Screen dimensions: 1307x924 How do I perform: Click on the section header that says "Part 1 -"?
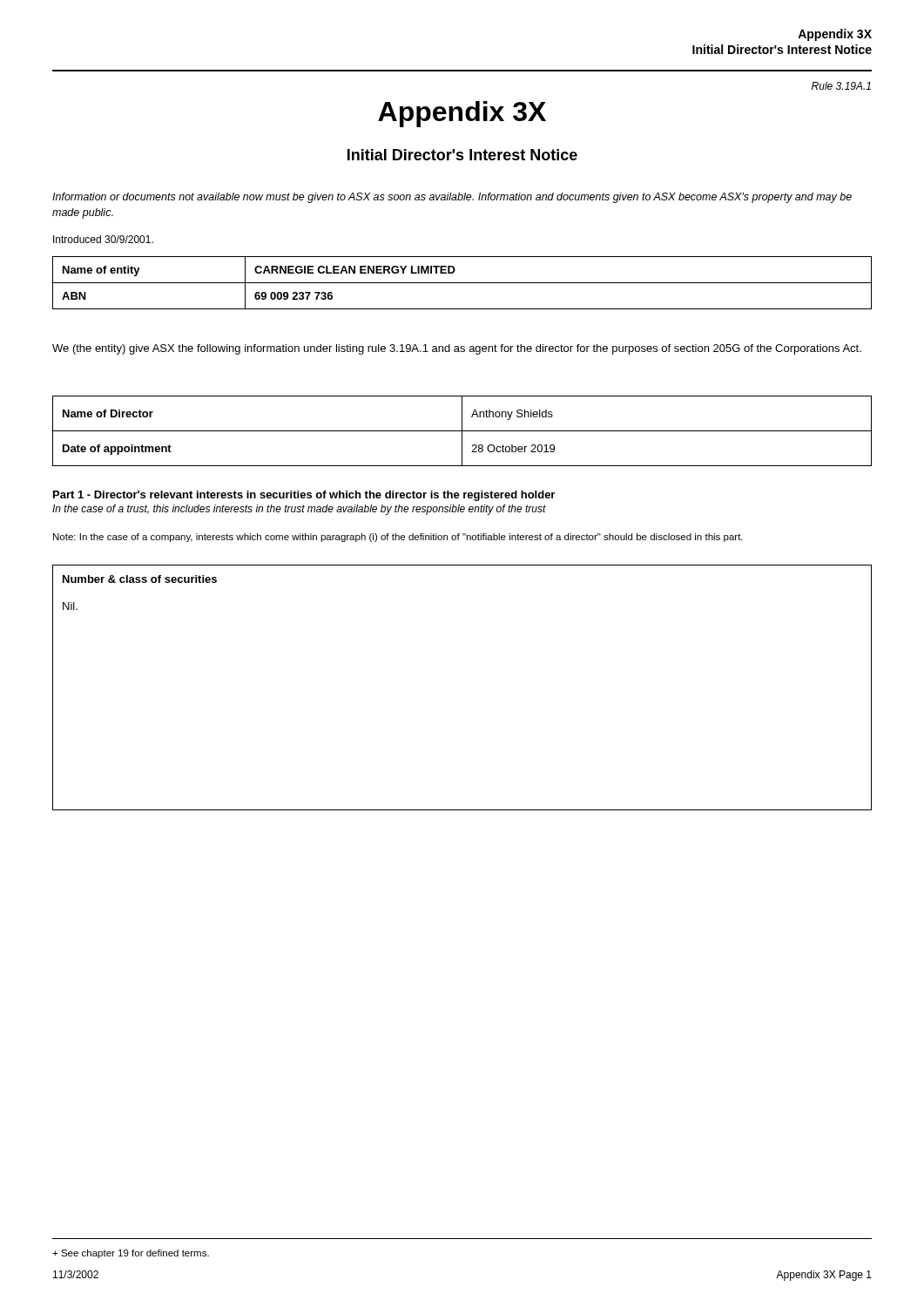tap(462, 501)
